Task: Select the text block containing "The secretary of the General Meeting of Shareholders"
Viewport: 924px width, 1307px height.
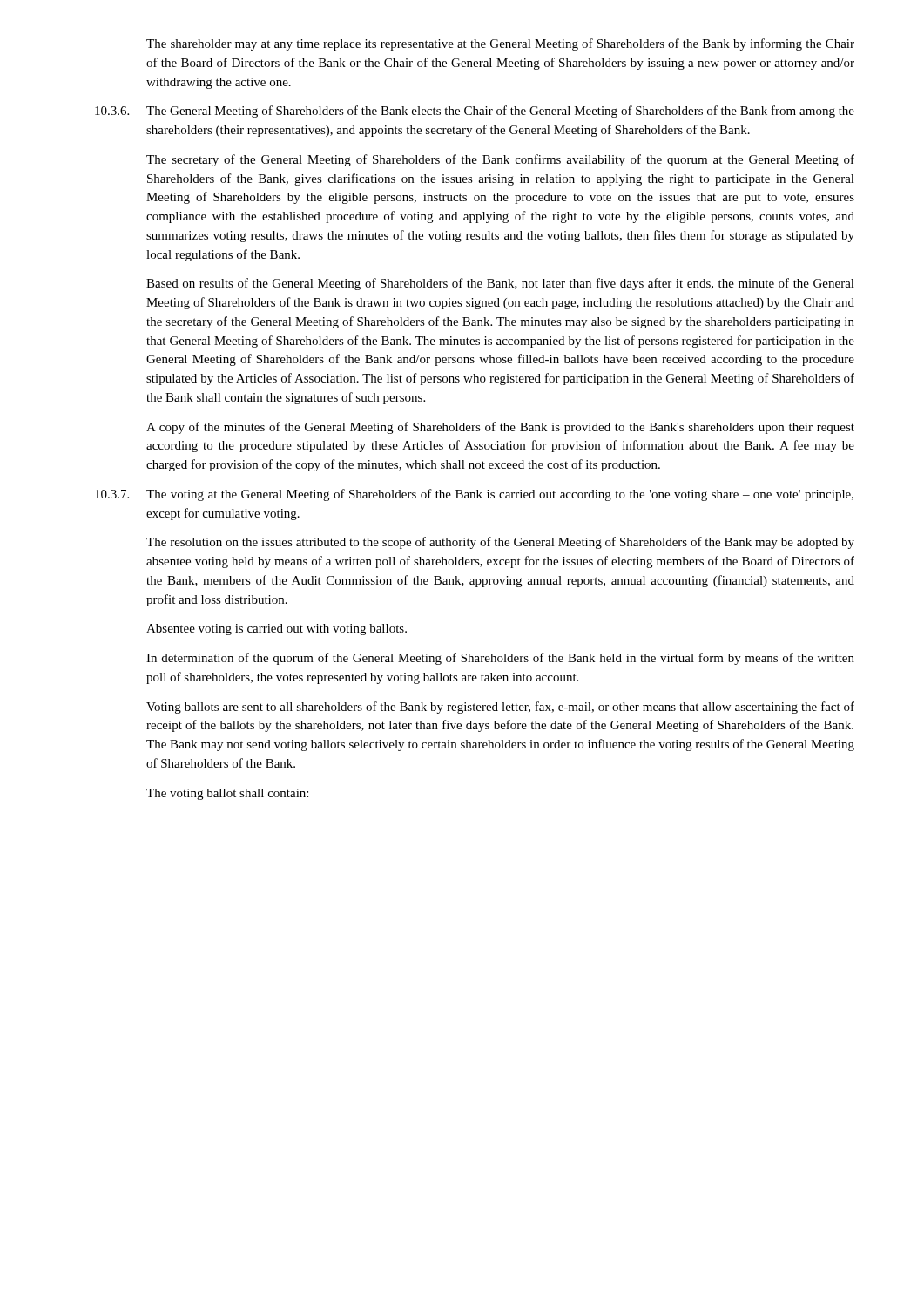Action: click(500, 207)
